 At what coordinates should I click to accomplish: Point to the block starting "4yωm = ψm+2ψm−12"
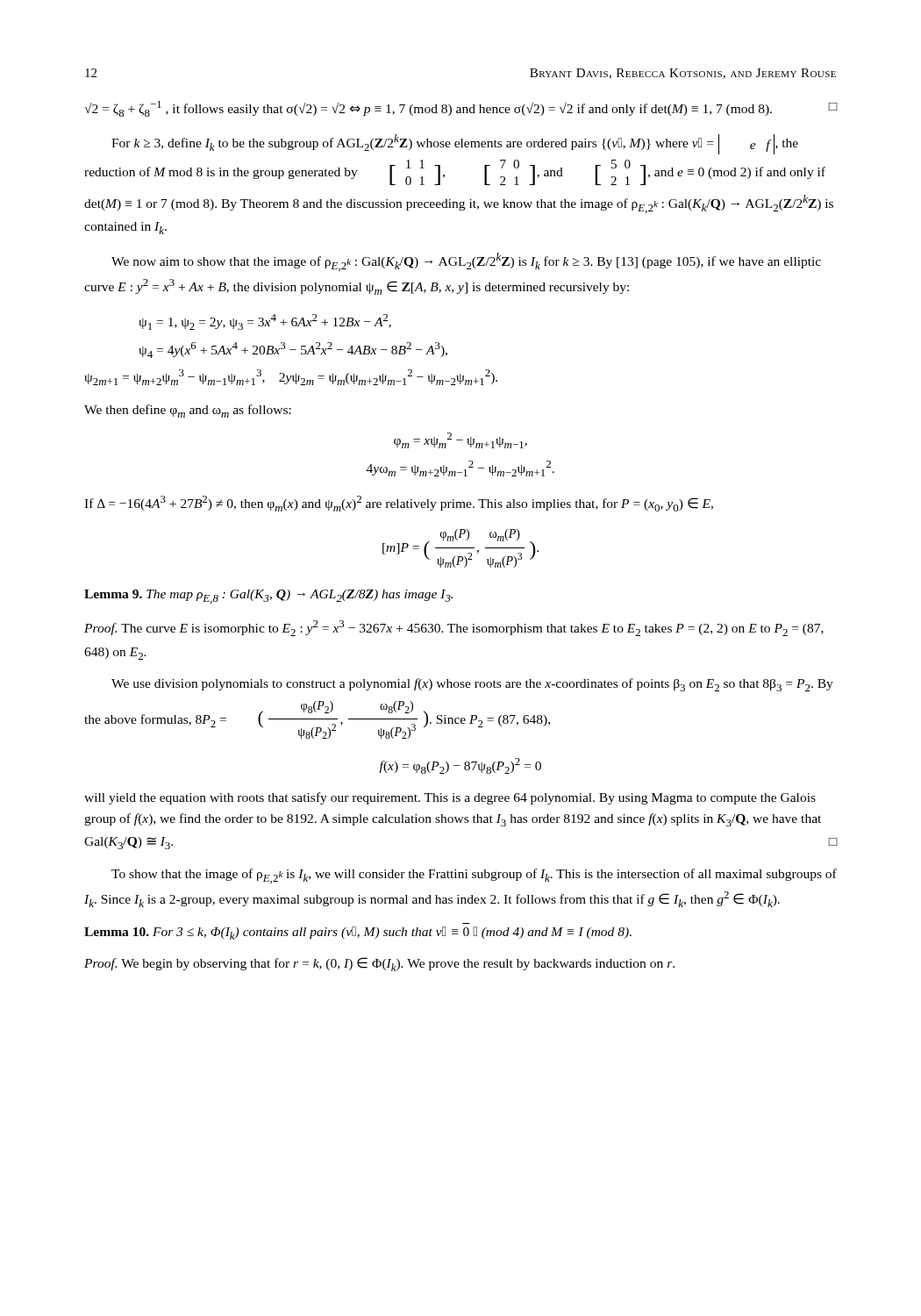tap(460, 468)
